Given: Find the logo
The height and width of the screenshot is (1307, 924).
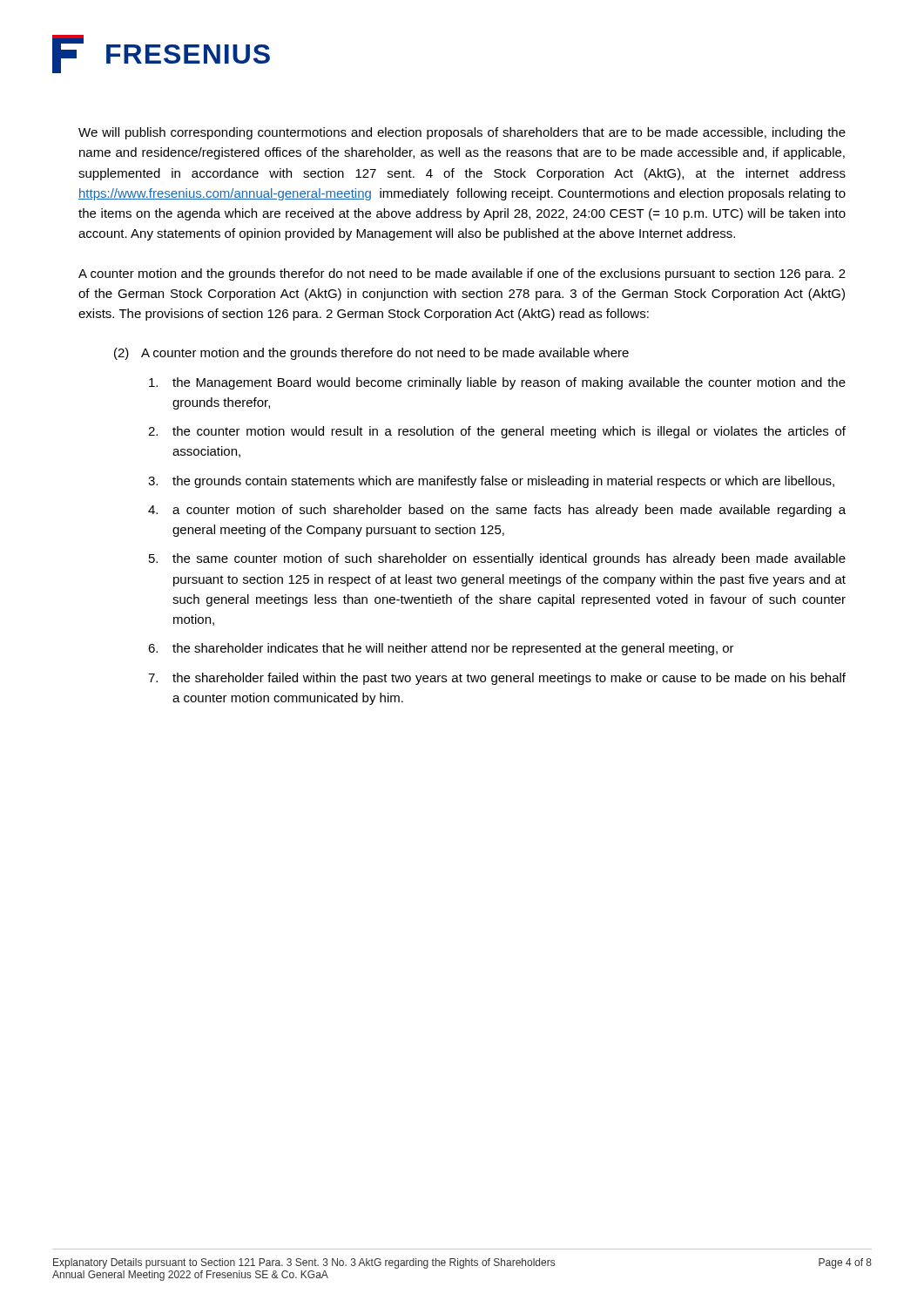Looking at the screenshot, I should (x=183, y=54).
